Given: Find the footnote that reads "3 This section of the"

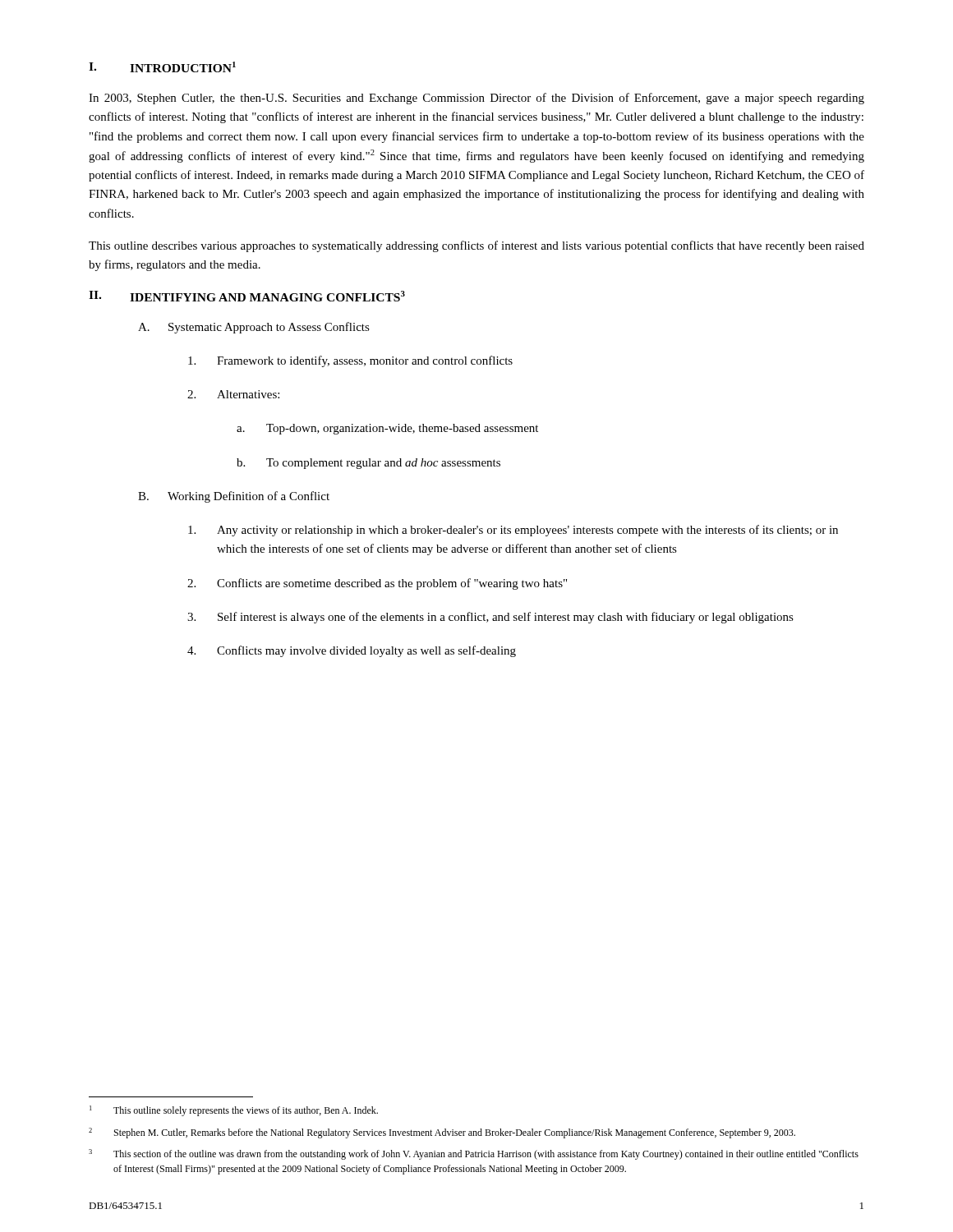Looking at the screenshot, I should point(476,1162).
